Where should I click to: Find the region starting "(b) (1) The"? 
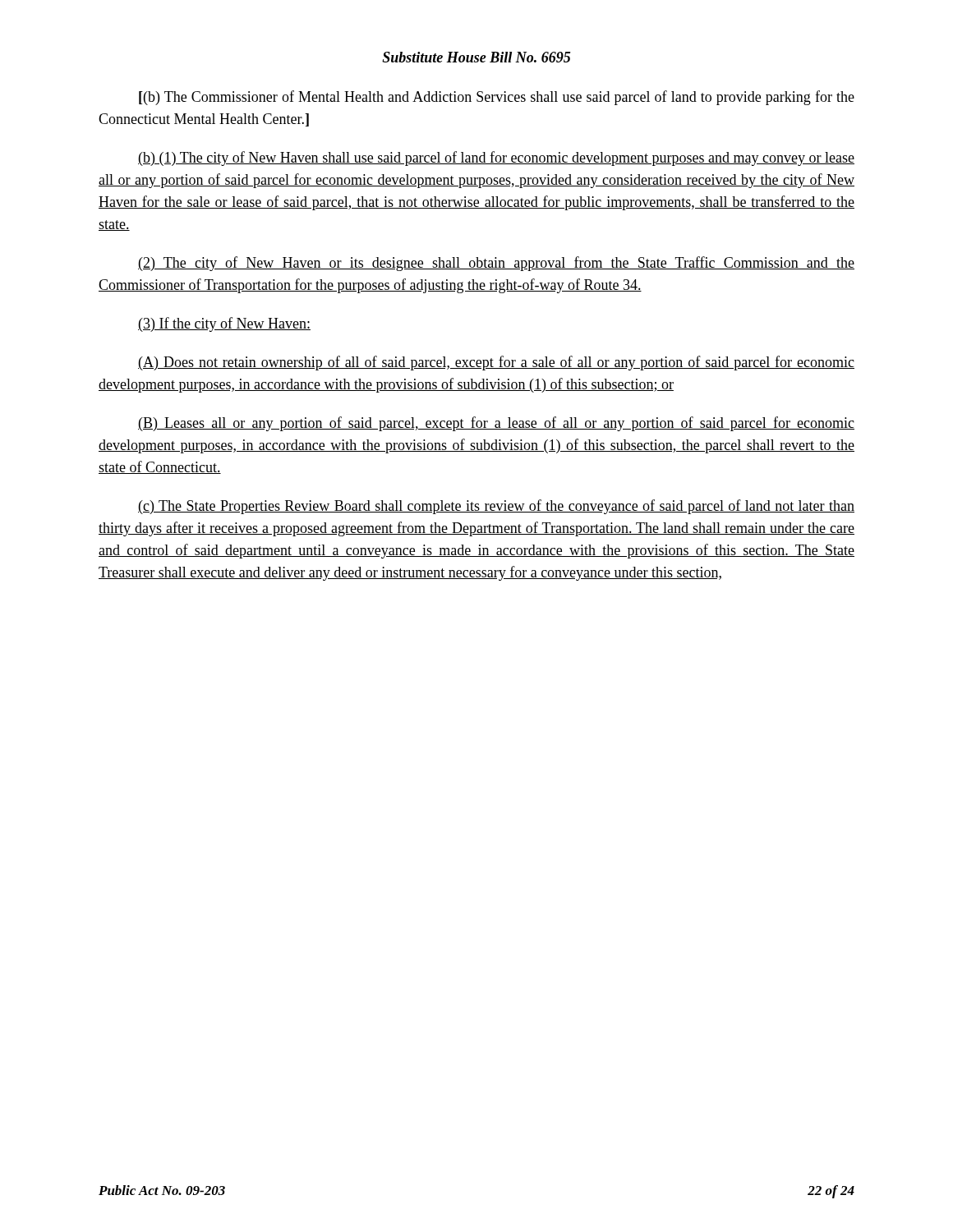476,191
